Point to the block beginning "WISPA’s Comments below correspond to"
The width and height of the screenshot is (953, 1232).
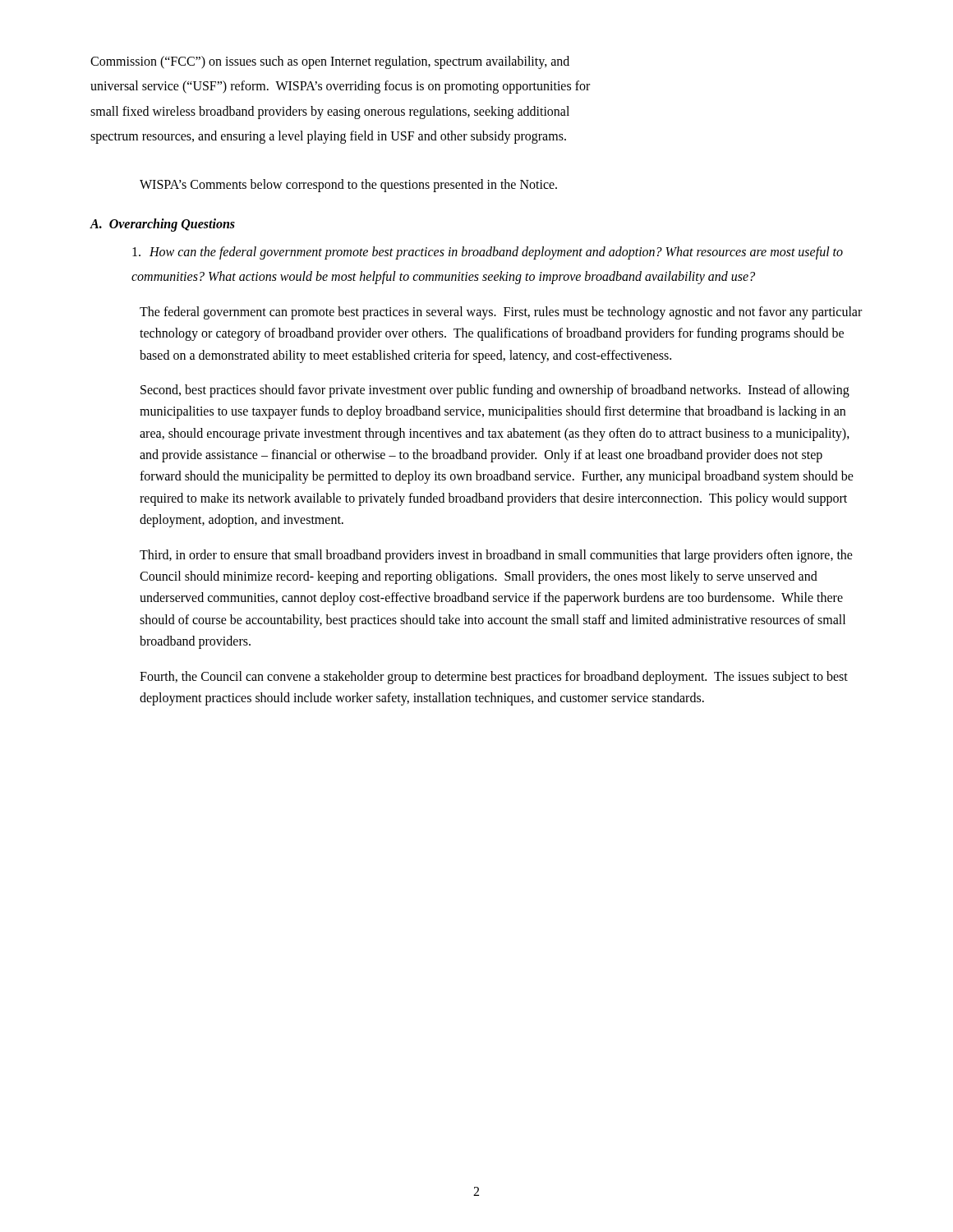pos(349,184)
